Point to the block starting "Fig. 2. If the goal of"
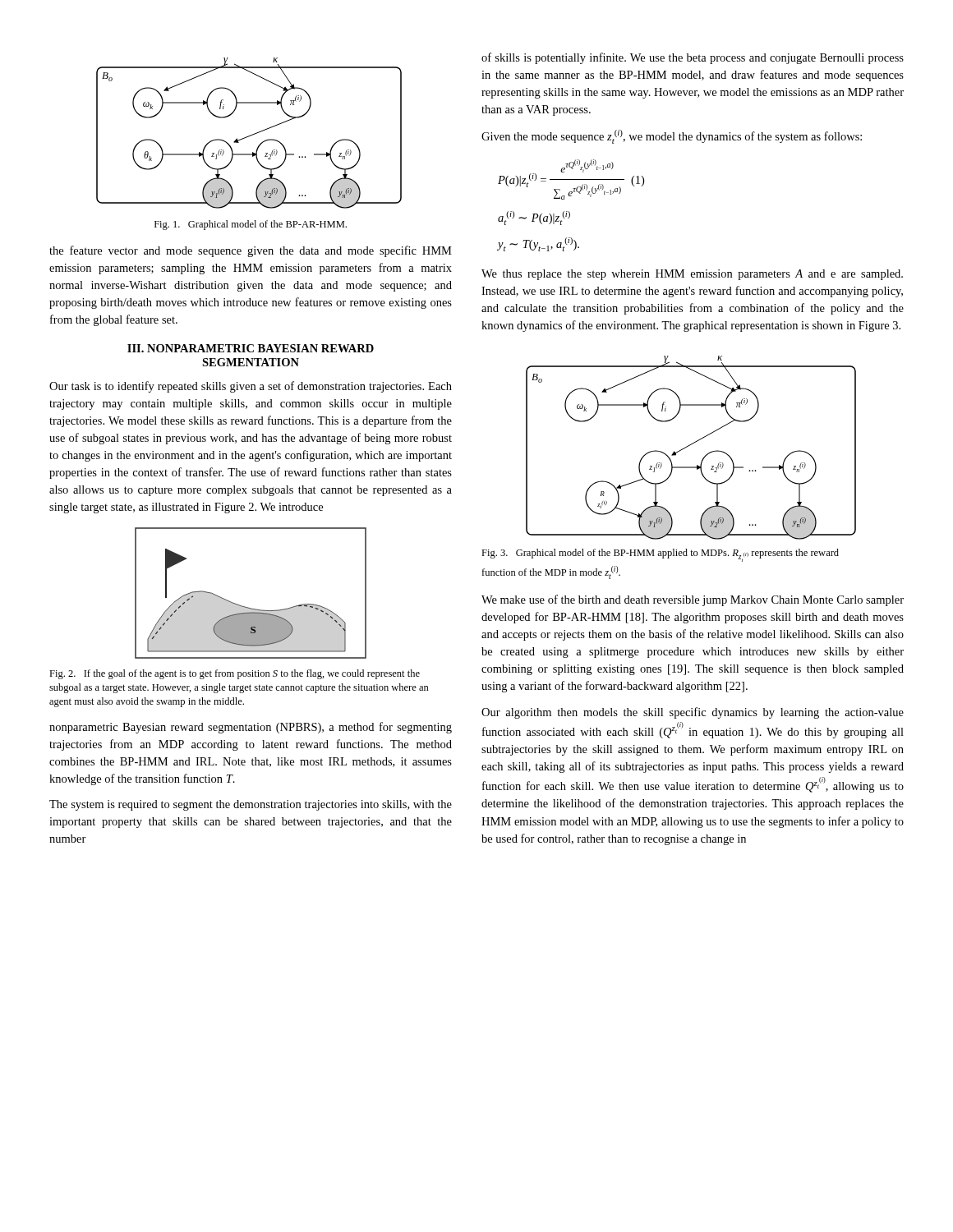953x1232 pixels. pos(239,688)
